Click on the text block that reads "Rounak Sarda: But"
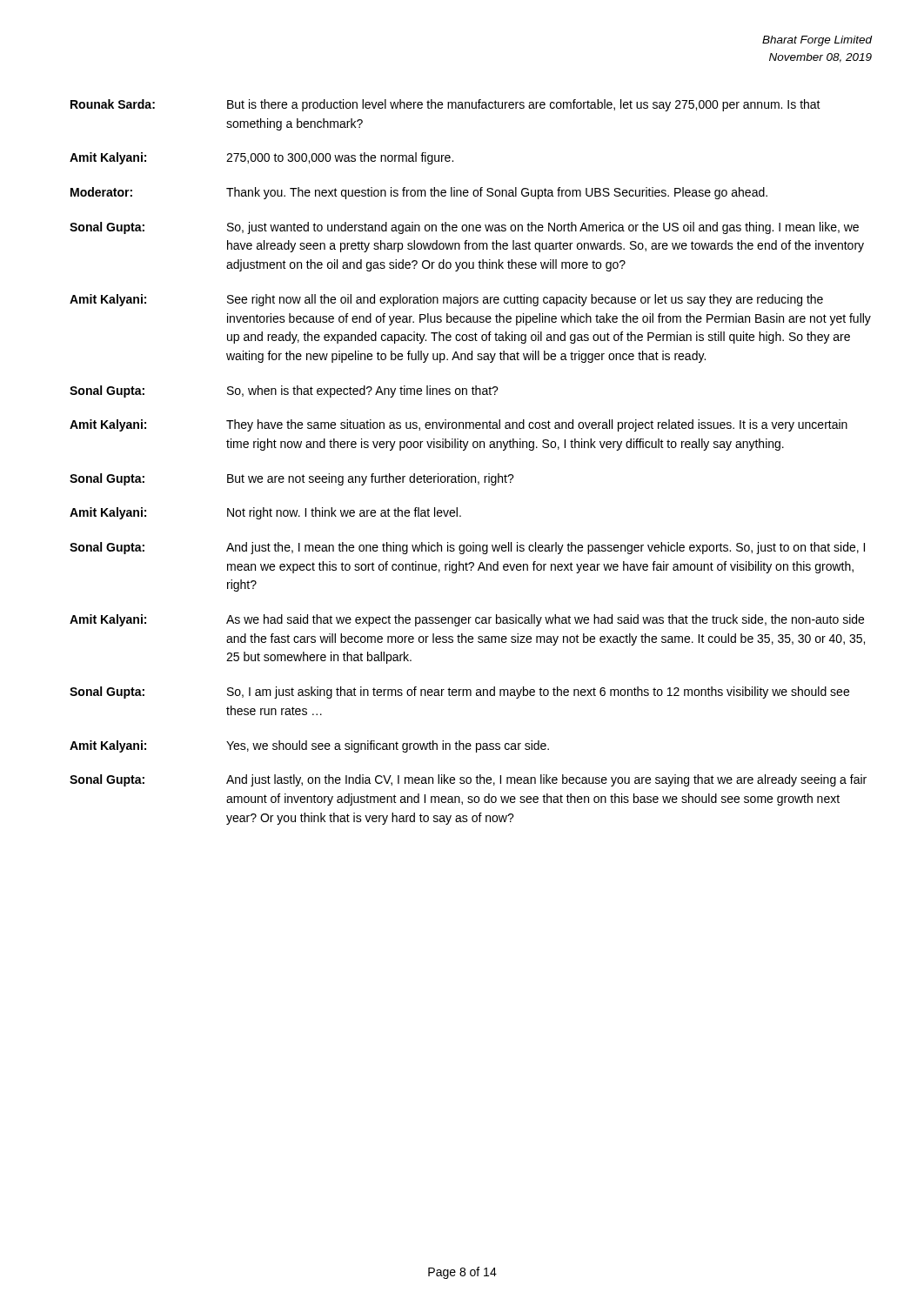 [x=471, y=115]
